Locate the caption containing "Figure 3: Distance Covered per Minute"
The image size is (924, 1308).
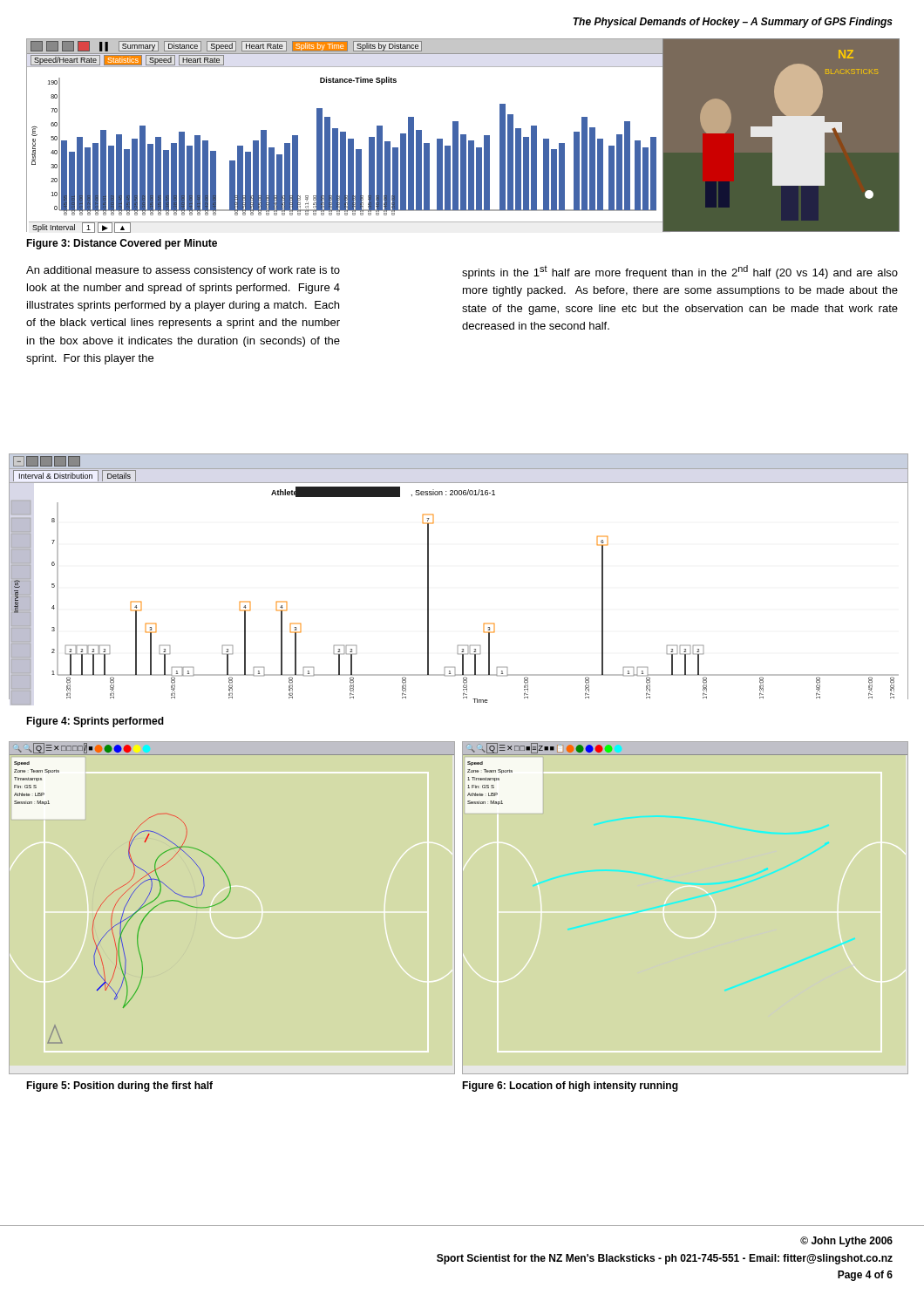point(122,243)
